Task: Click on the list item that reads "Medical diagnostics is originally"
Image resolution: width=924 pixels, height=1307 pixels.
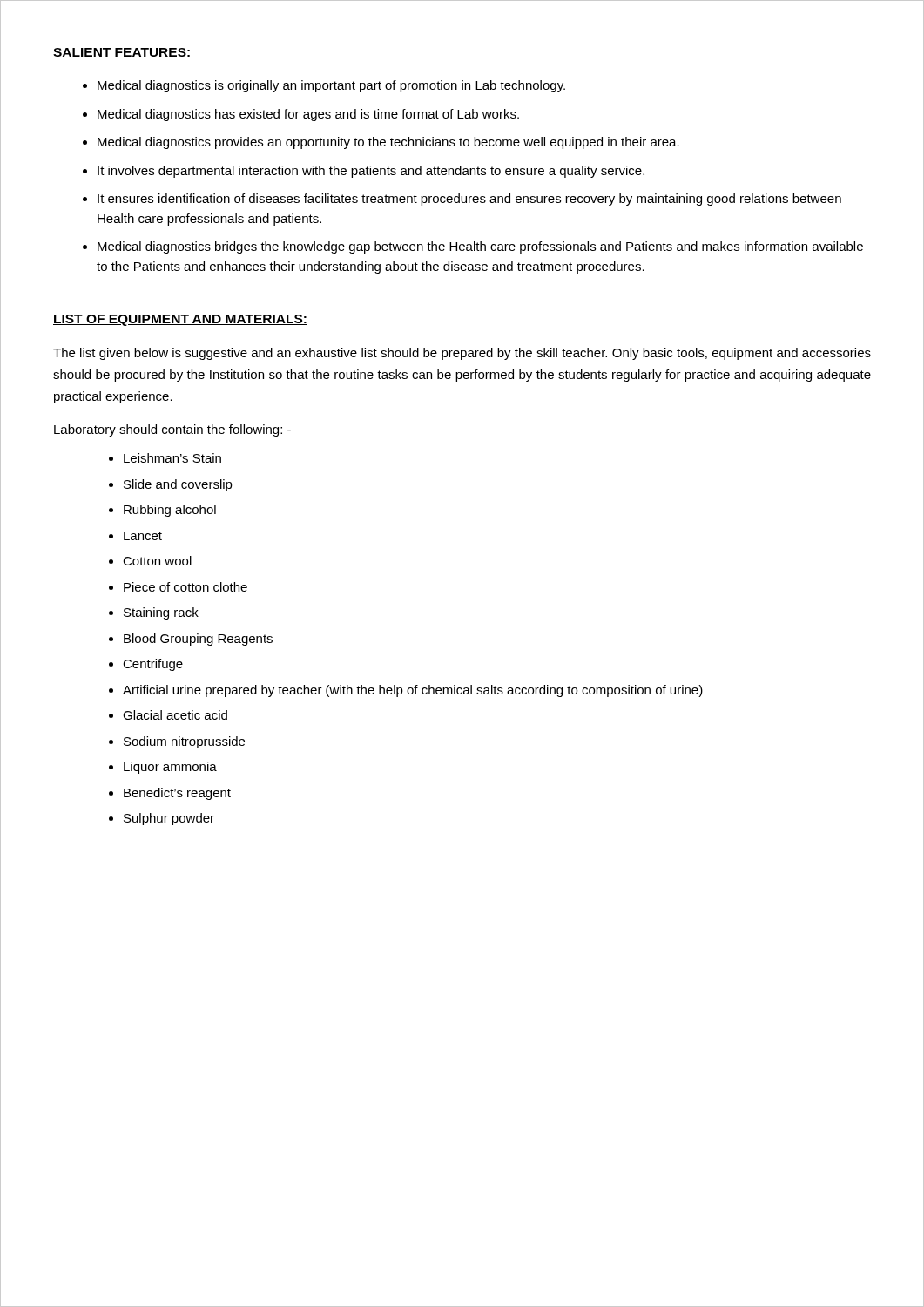Action: click(331, 85)
